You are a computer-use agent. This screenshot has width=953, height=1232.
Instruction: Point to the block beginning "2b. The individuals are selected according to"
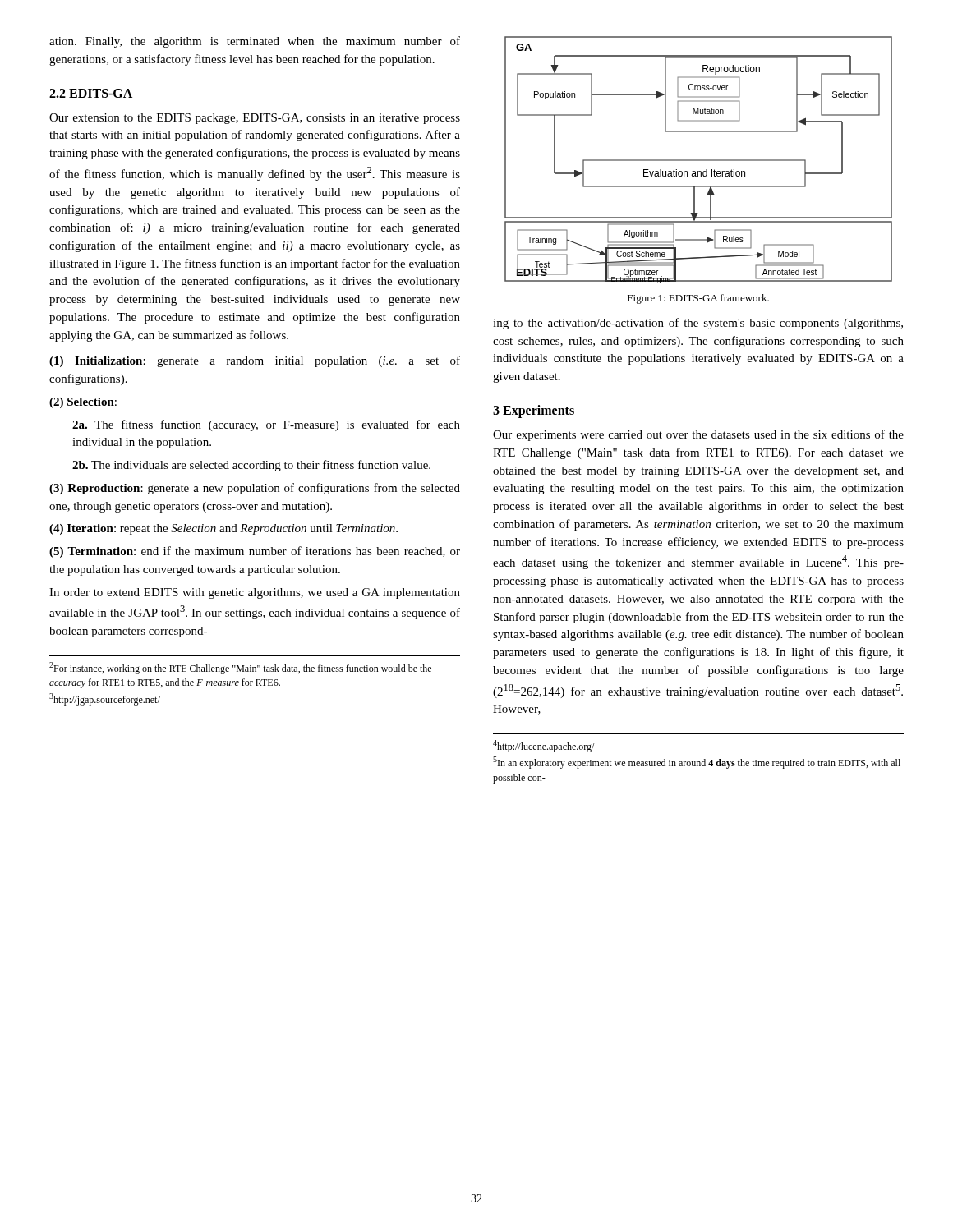pos(252,465)
